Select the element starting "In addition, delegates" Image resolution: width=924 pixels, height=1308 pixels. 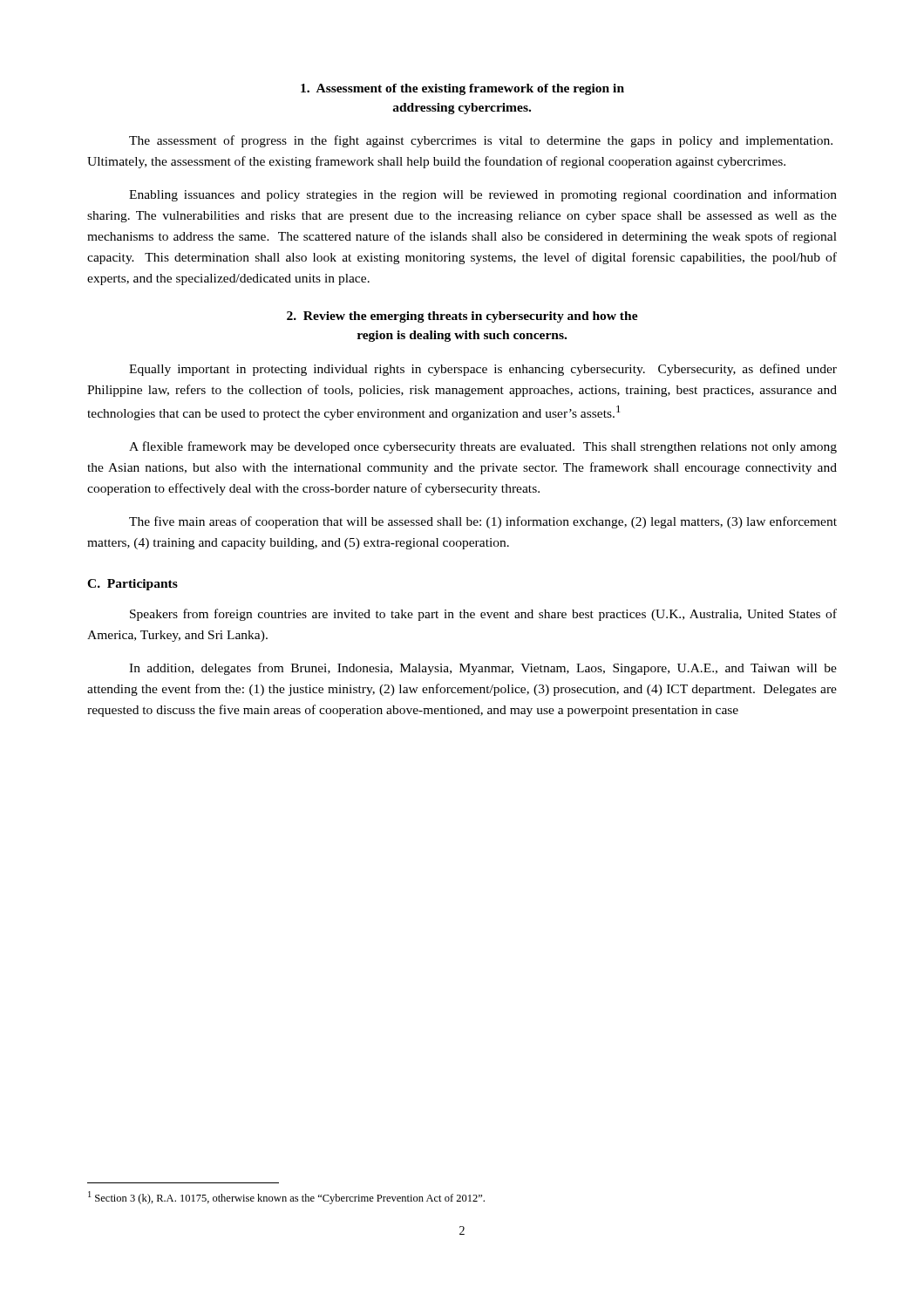pyautogui.click(x=462, y=689)
